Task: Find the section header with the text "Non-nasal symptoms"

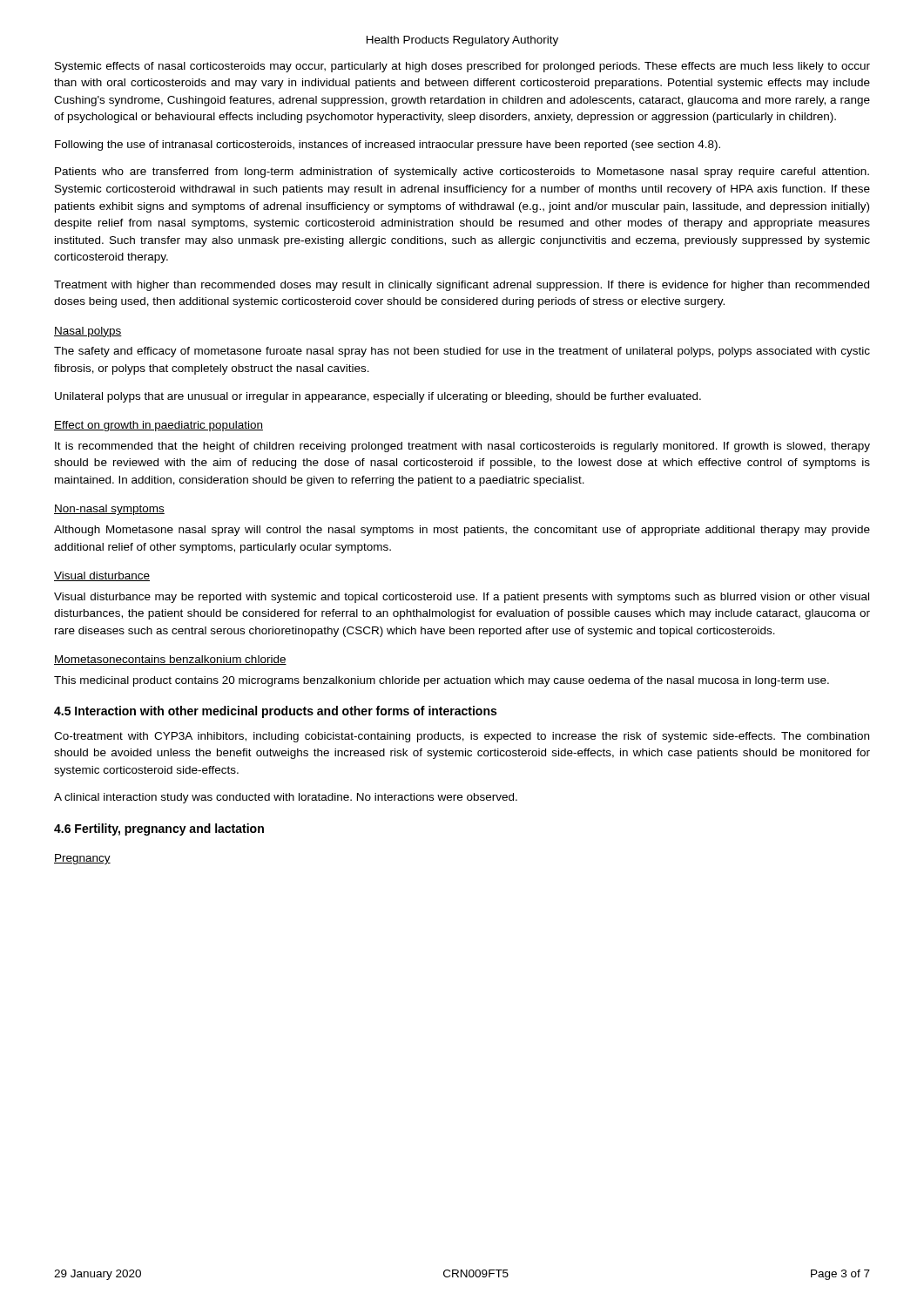Action: [109, 509]
